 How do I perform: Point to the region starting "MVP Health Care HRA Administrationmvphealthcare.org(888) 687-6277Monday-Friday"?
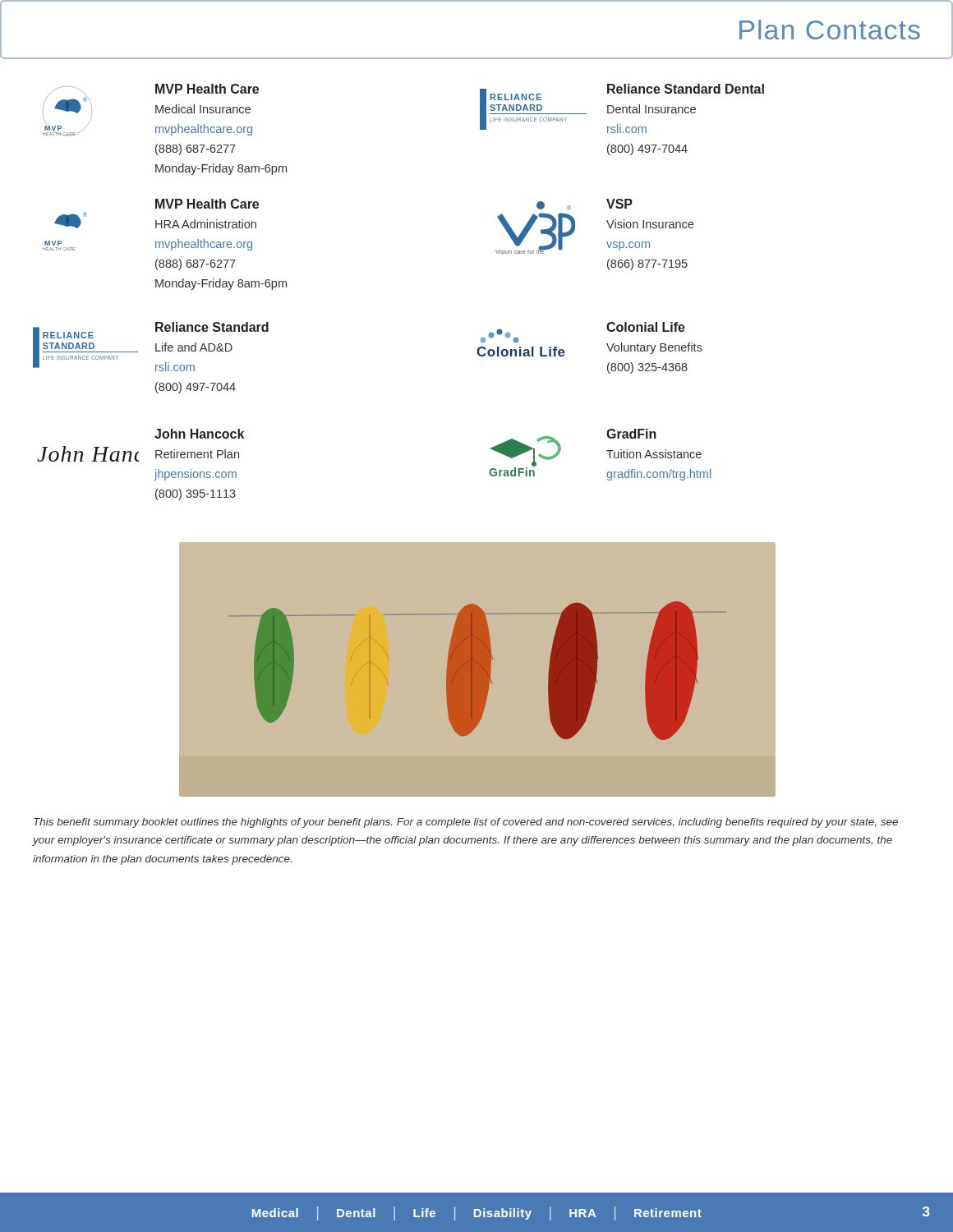pyautogui.click(x=221, y=245)
